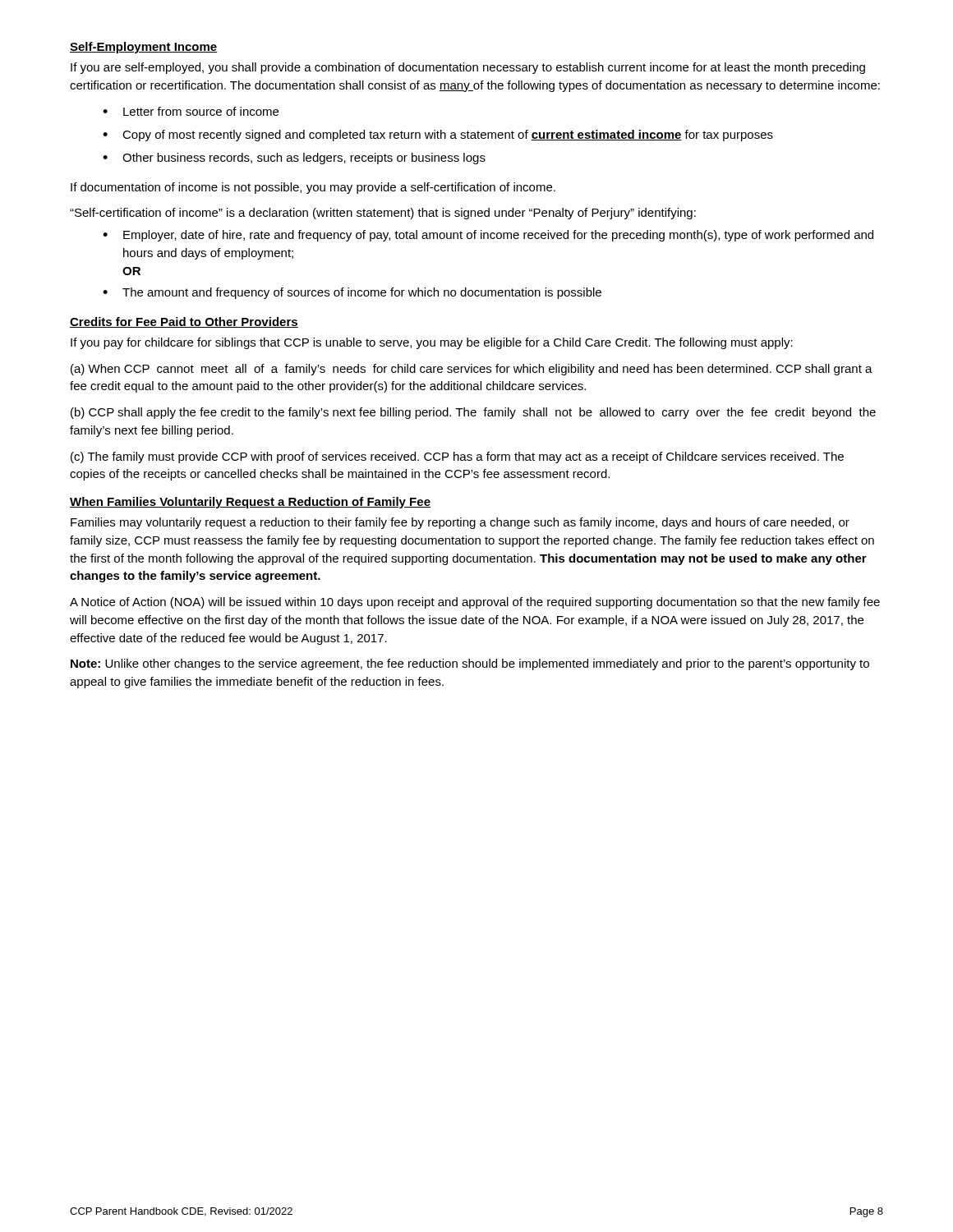Find the section header on this page that starts "Credits for Fee"
953x1232 pixels.
pyautogui.click(x=184, y=321)
